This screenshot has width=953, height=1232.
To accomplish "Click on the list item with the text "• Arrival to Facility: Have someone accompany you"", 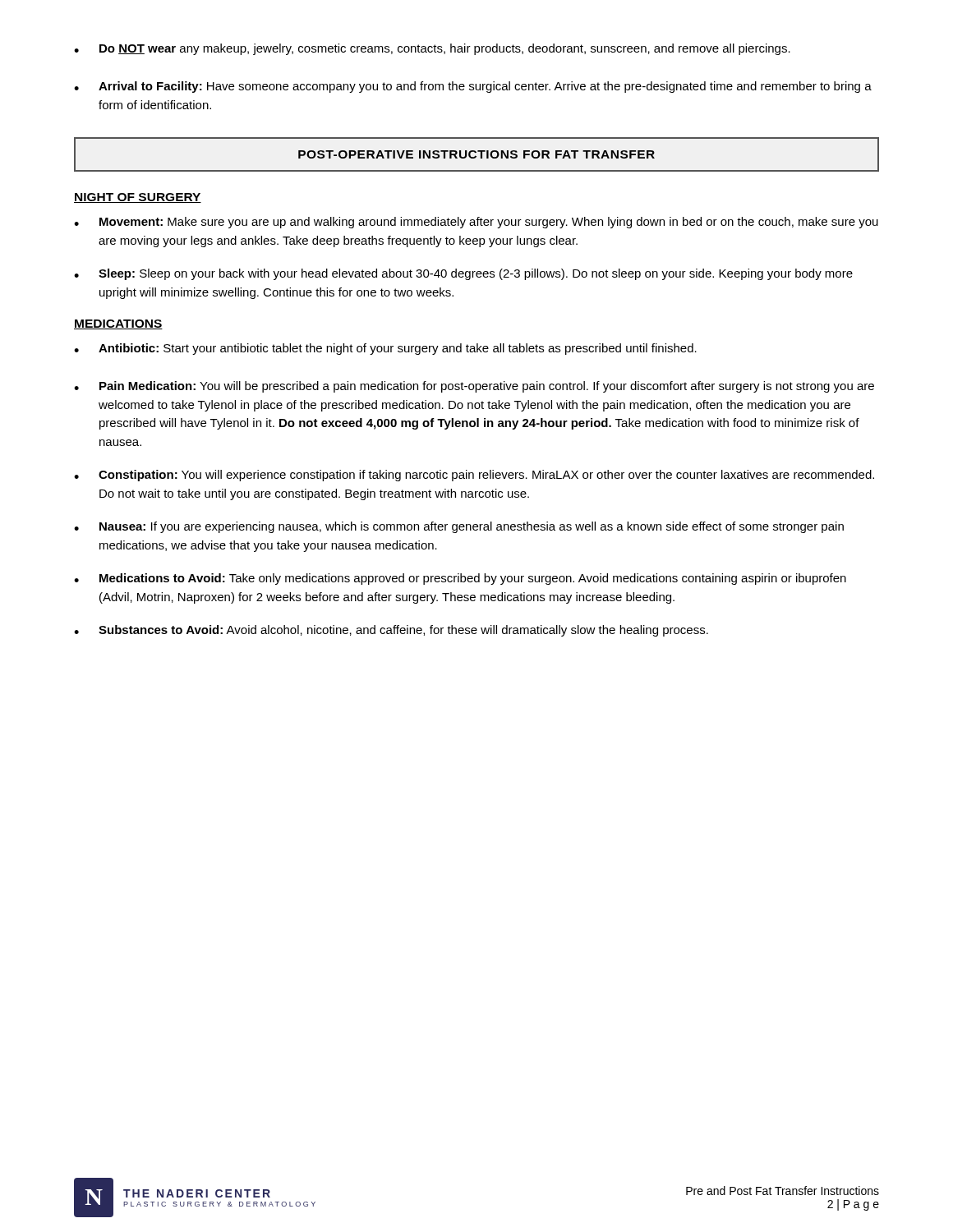I will [476, 96].
